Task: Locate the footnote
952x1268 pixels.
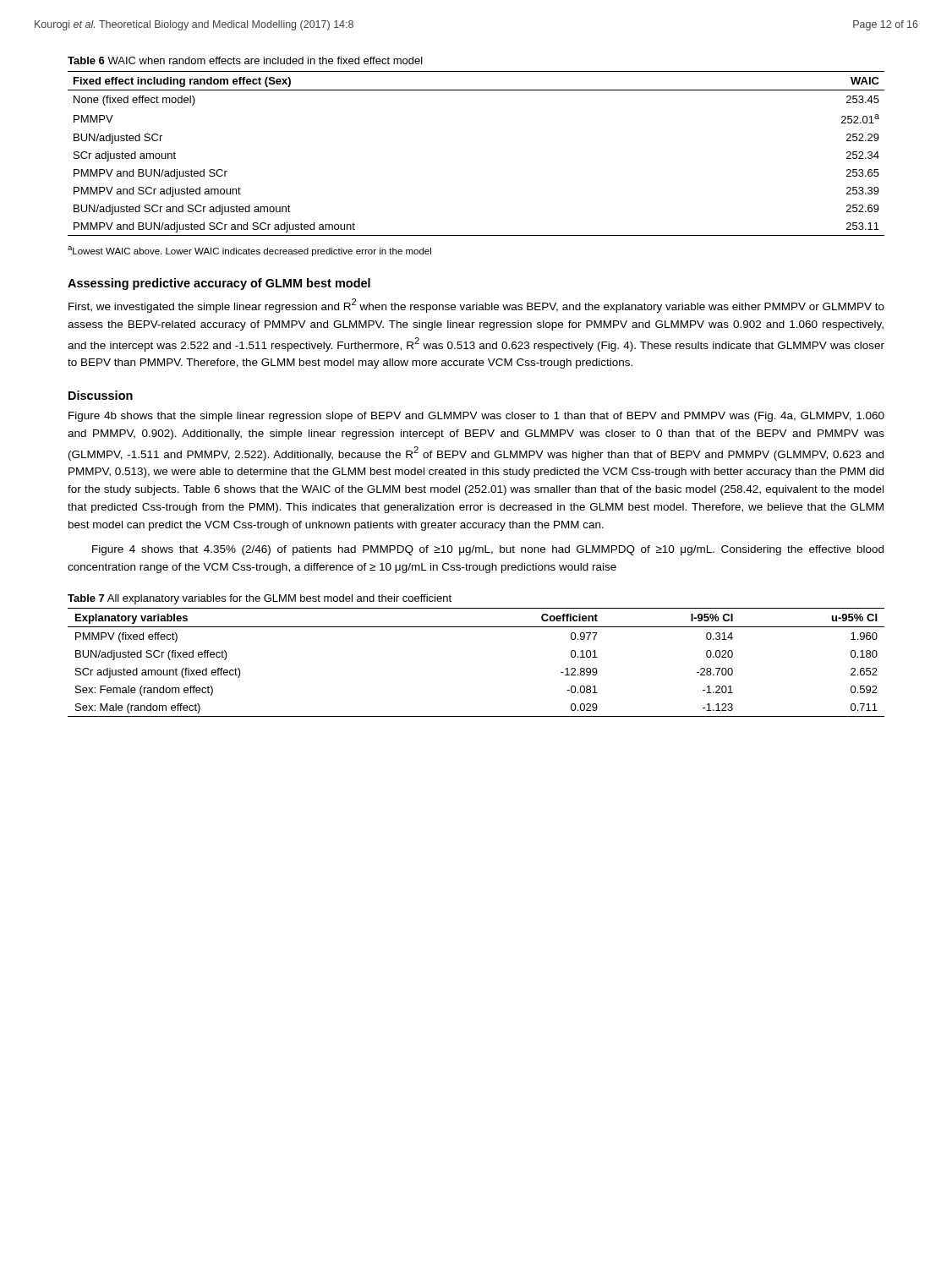Action: [x=250, y=250]
